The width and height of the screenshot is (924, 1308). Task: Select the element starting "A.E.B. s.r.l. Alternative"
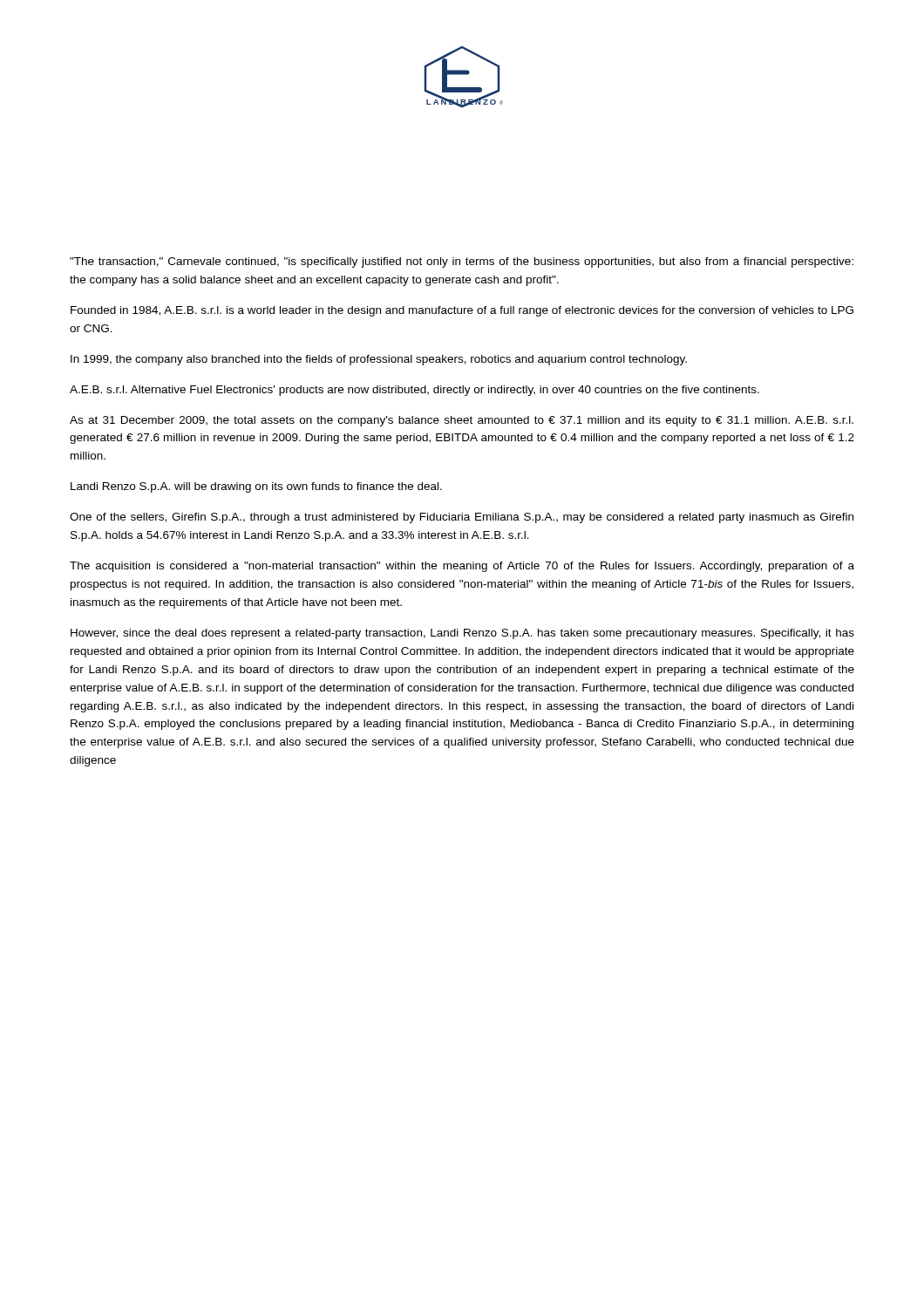click(x=415, y=389)
